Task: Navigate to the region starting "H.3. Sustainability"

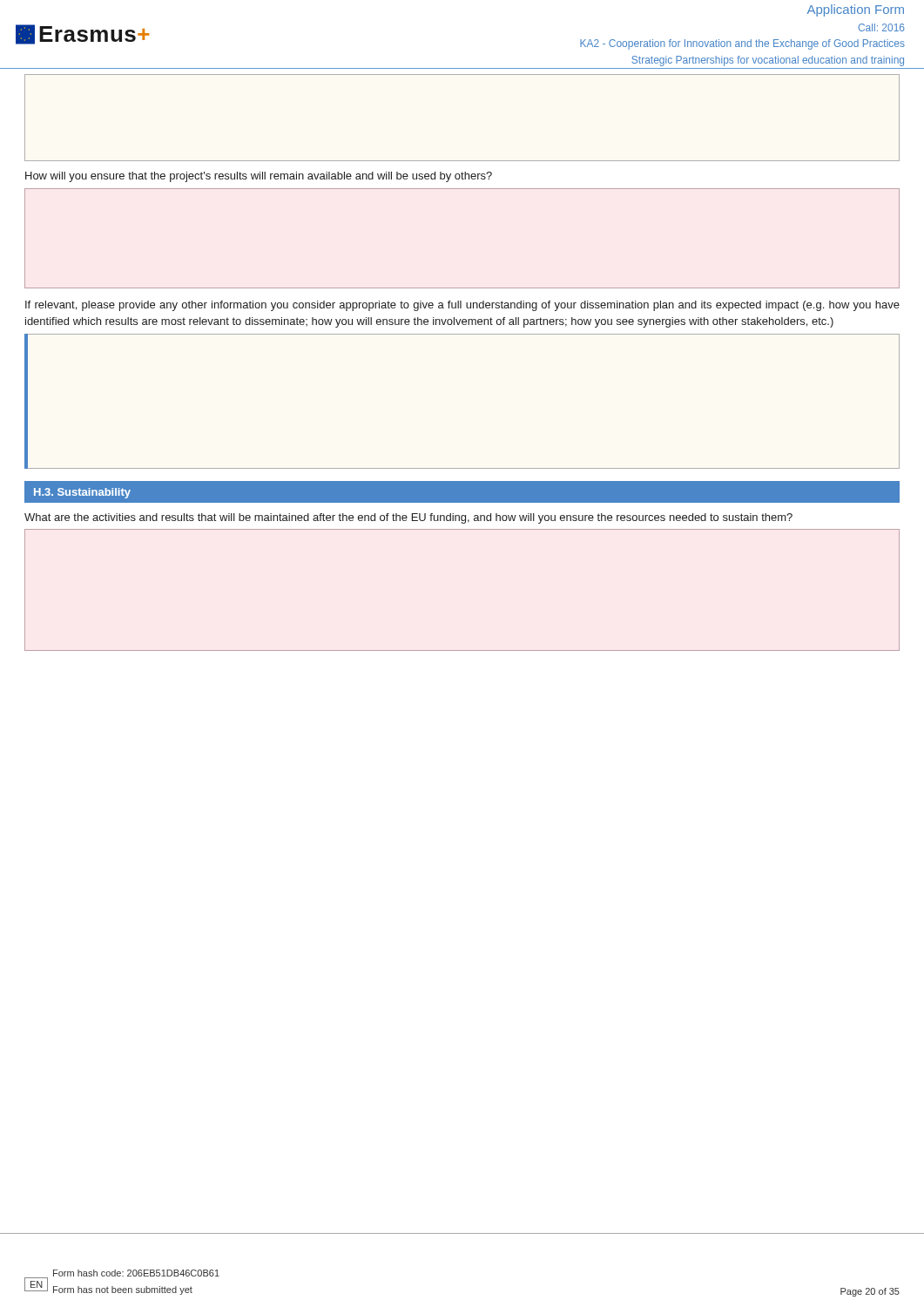Action: point(82,491)
